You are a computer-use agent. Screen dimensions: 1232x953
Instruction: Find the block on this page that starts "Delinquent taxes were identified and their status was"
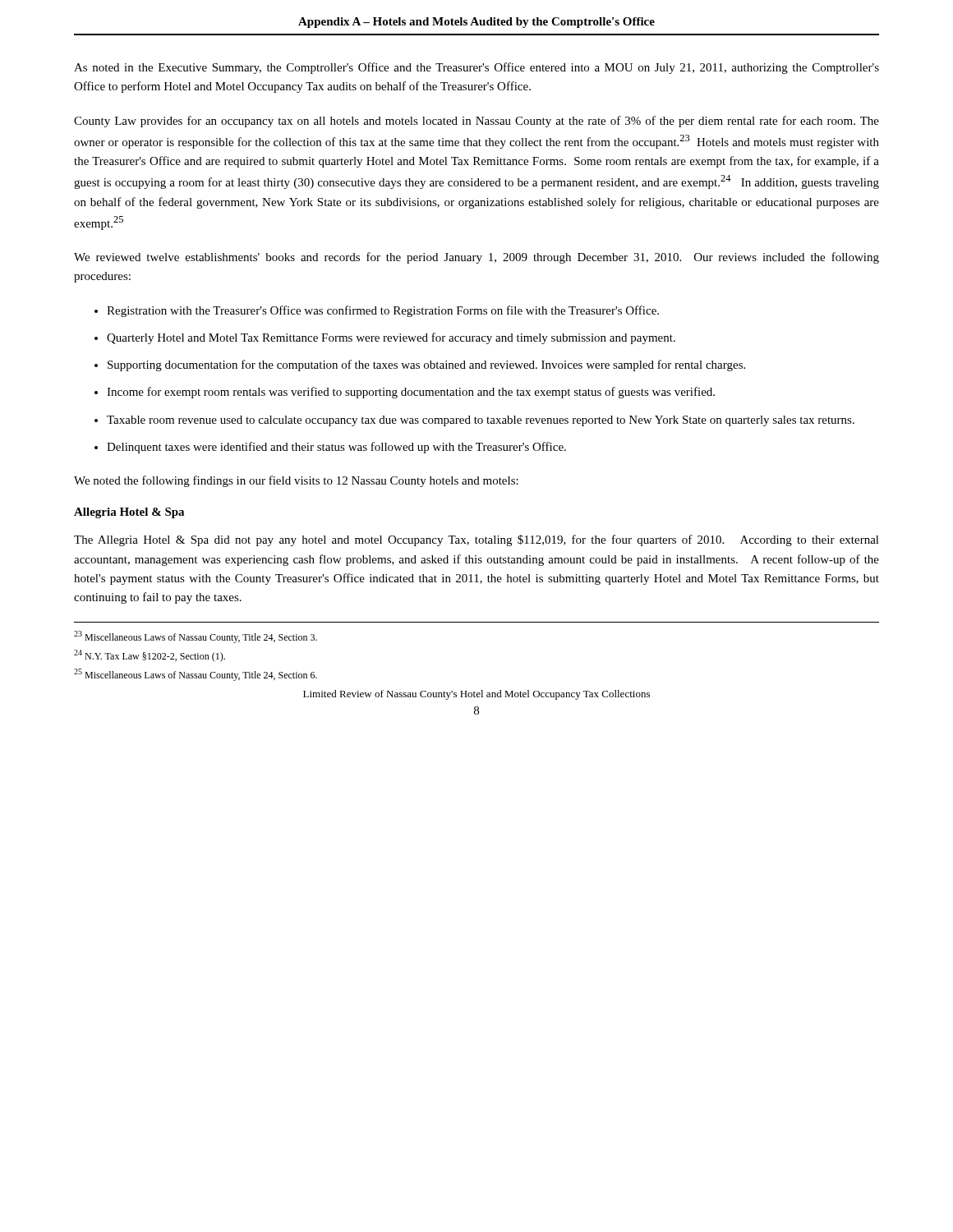pos(337,447)
